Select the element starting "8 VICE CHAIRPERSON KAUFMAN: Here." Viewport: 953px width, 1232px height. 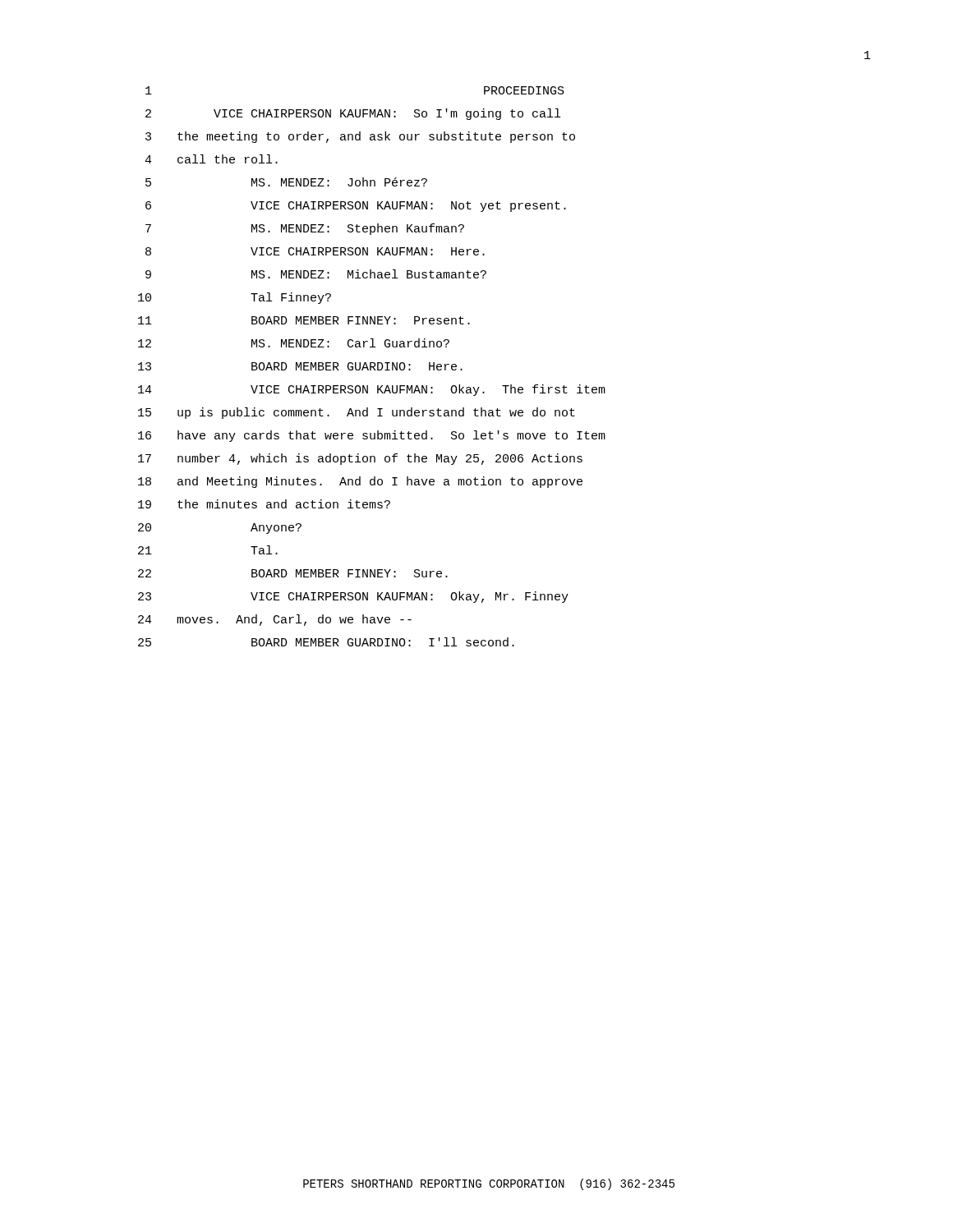297,253
